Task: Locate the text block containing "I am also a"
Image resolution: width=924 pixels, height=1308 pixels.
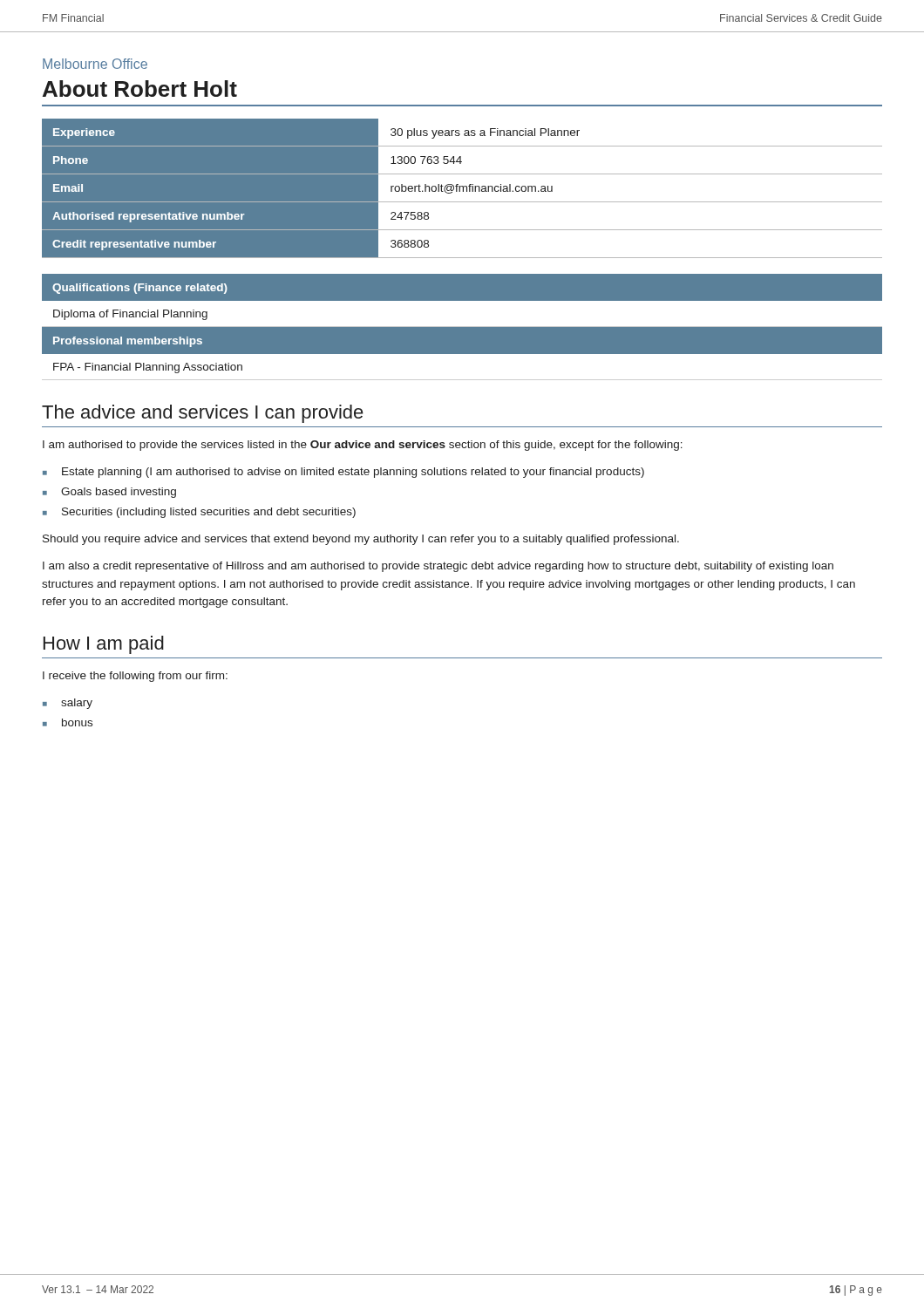Action: click(x=449, y=583)
